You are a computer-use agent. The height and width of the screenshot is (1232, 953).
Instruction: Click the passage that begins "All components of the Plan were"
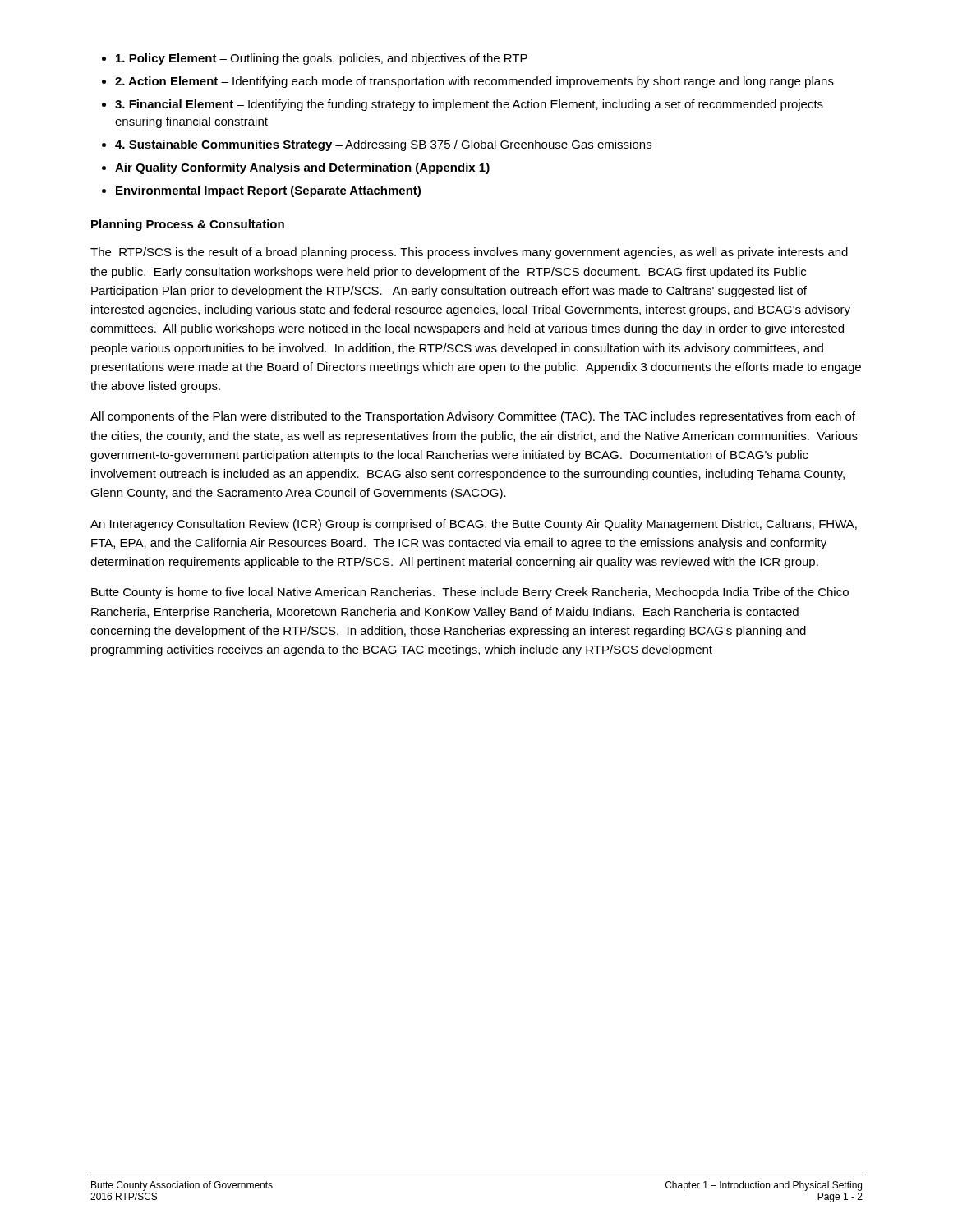(474, 454)
